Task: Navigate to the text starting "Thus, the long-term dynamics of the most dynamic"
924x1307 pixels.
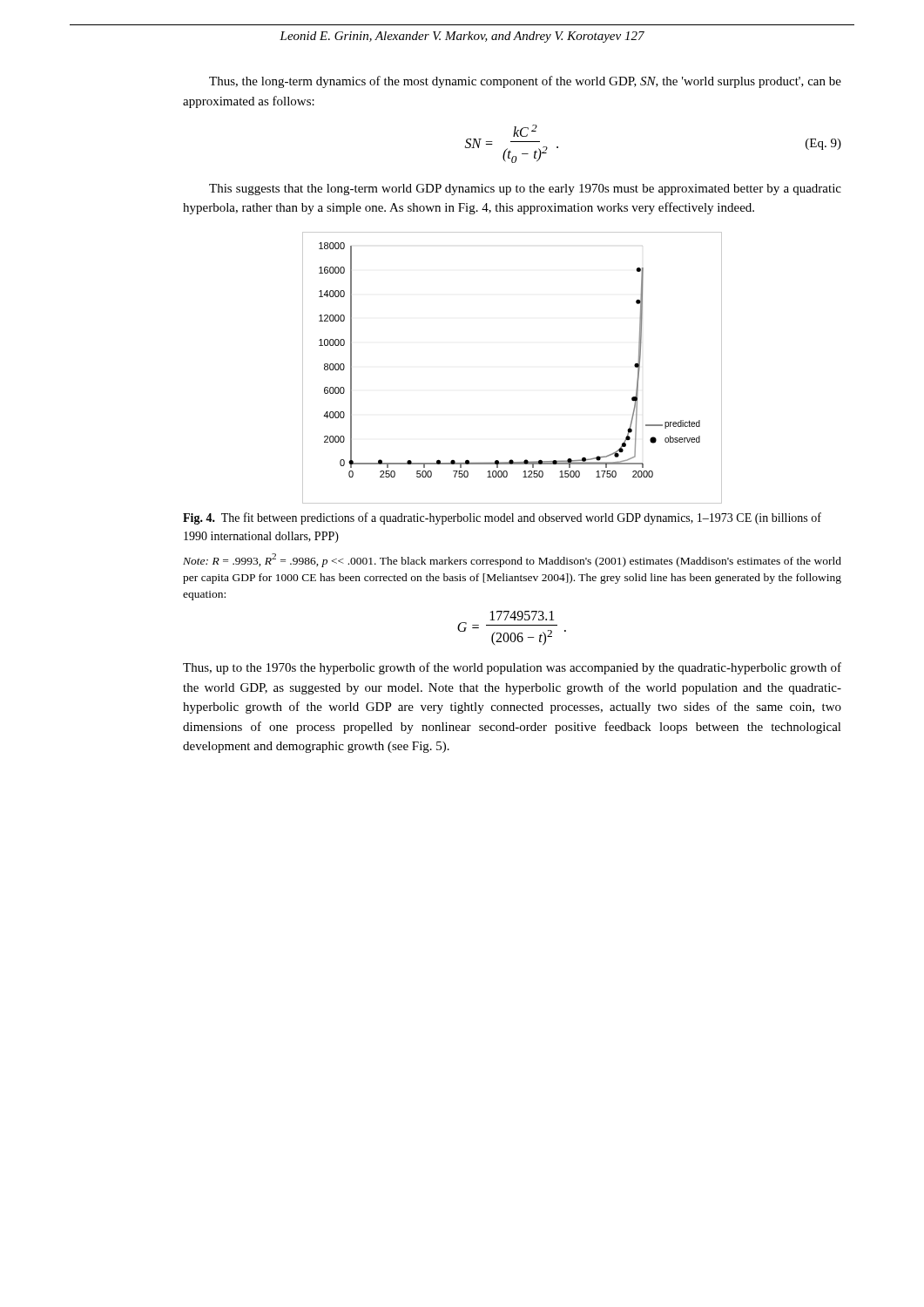Action: (x=512, y=91)
